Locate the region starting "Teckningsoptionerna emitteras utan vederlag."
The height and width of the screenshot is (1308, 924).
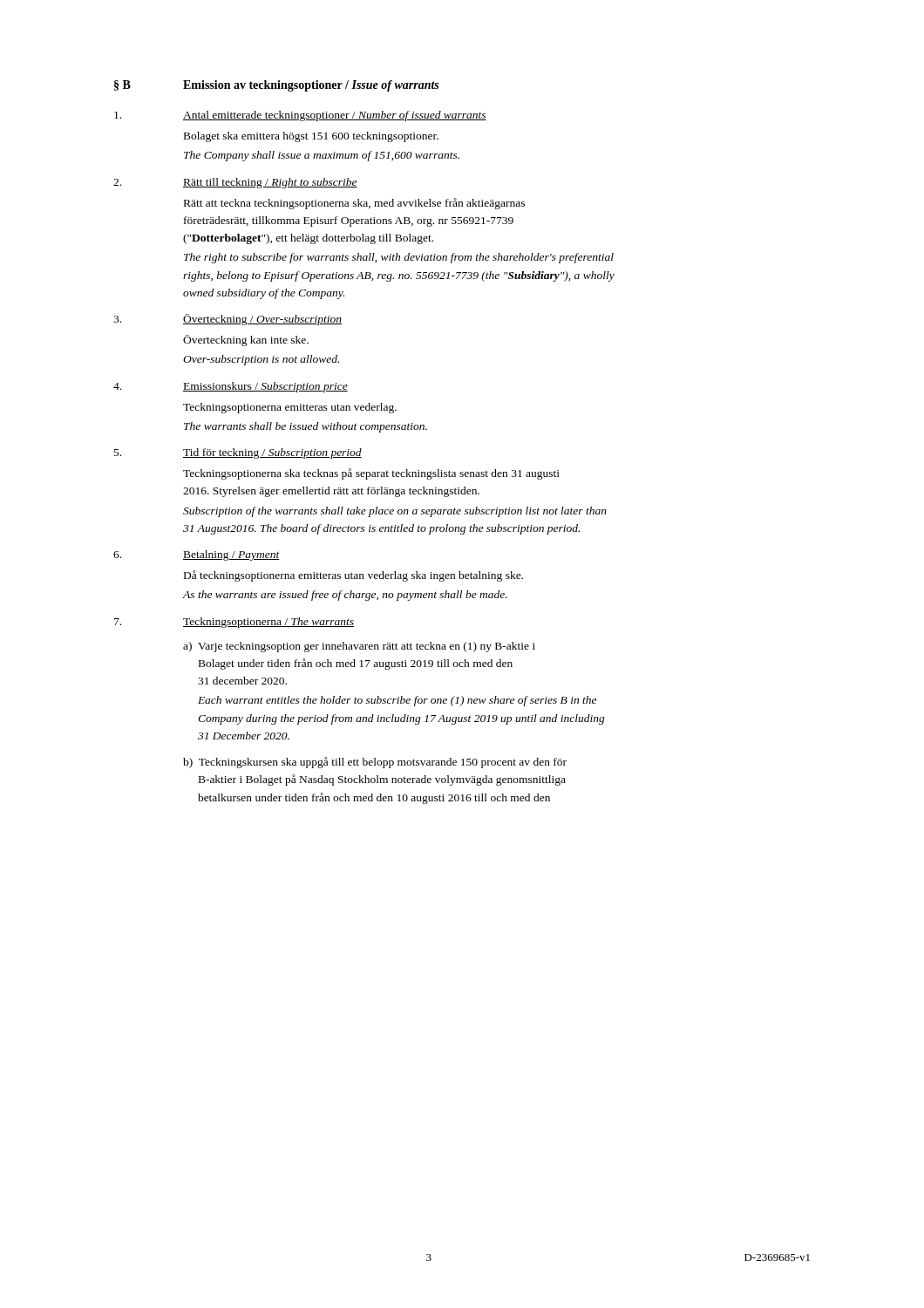point(290,408)
